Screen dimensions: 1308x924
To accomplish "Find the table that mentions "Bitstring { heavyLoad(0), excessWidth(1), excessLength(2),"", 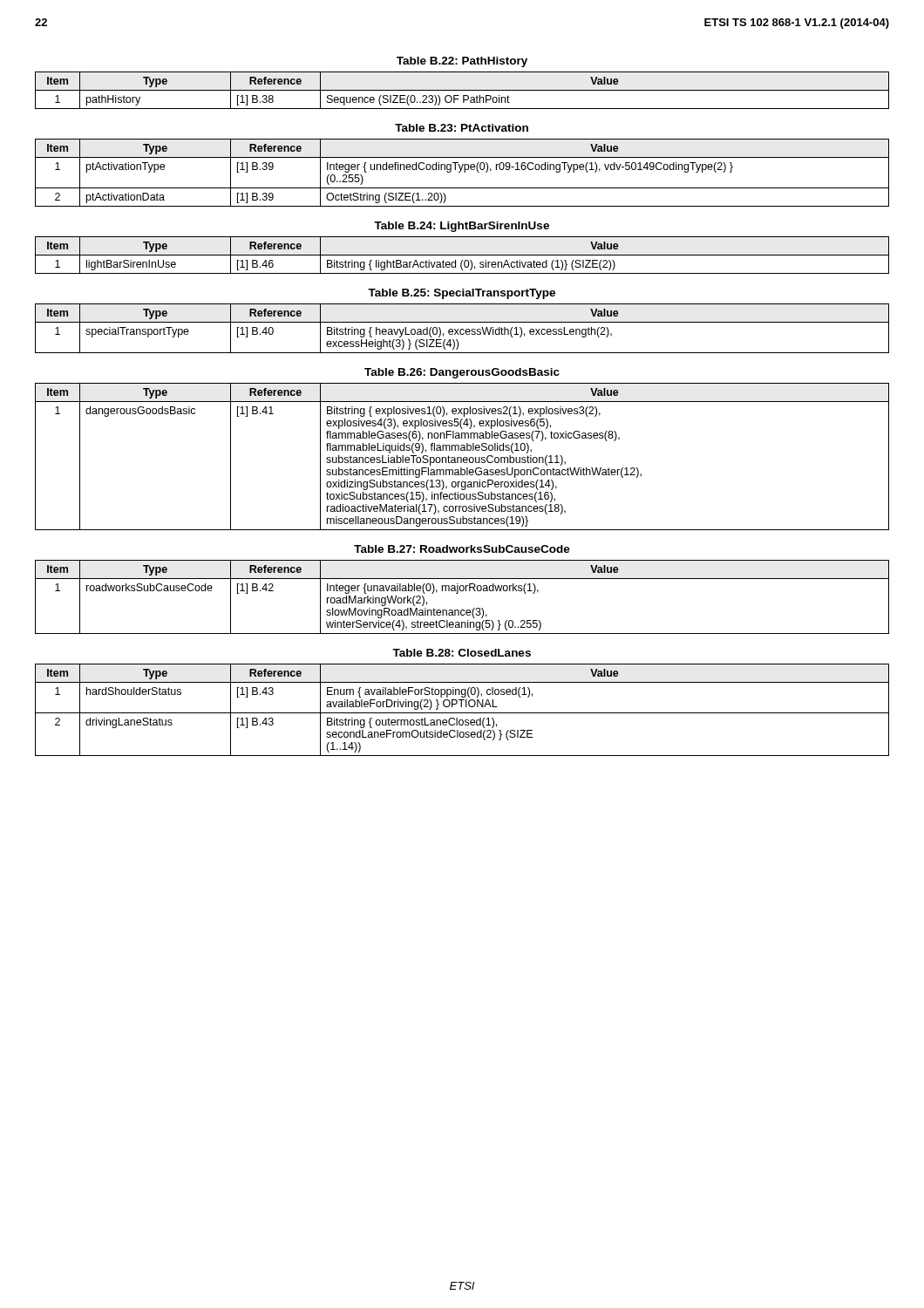I will 462,328.
